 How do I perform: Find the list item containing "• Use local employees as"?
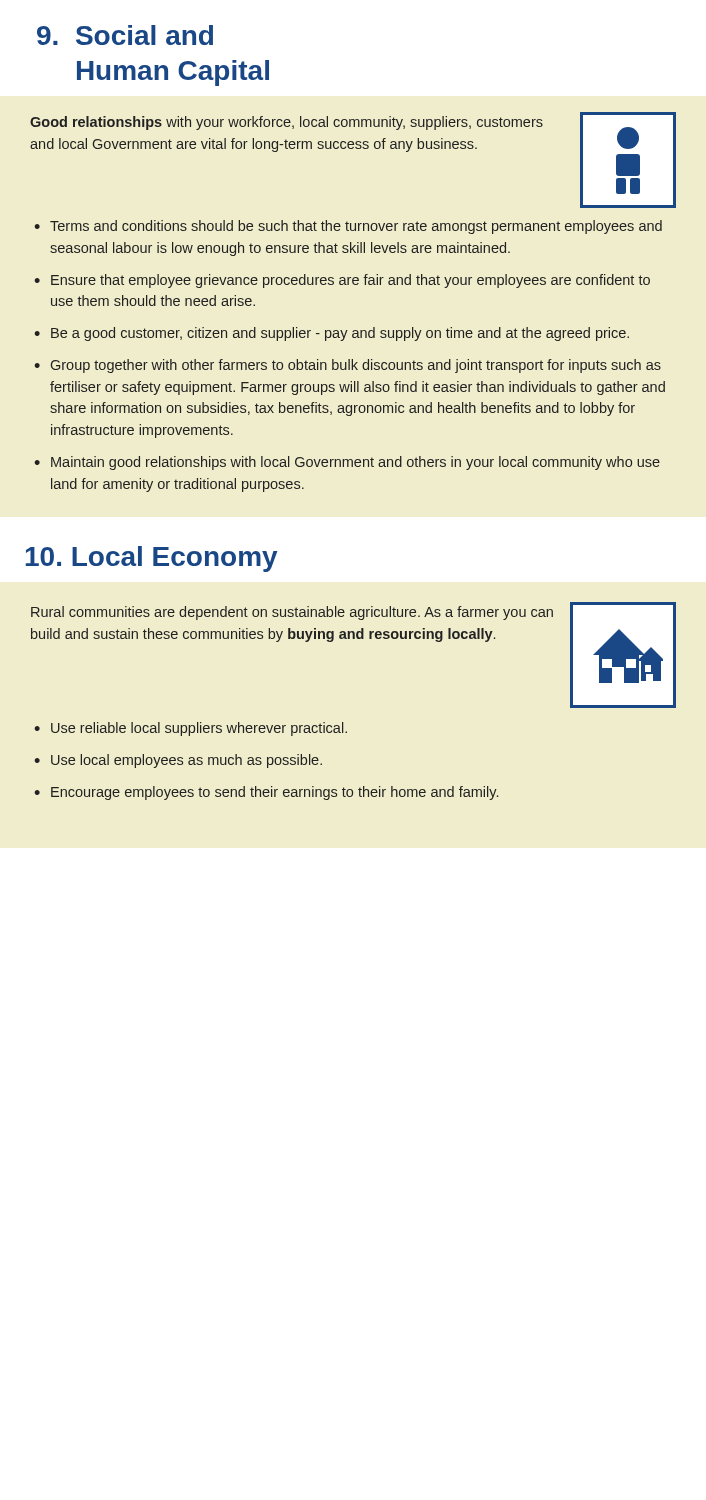(187, 761)
